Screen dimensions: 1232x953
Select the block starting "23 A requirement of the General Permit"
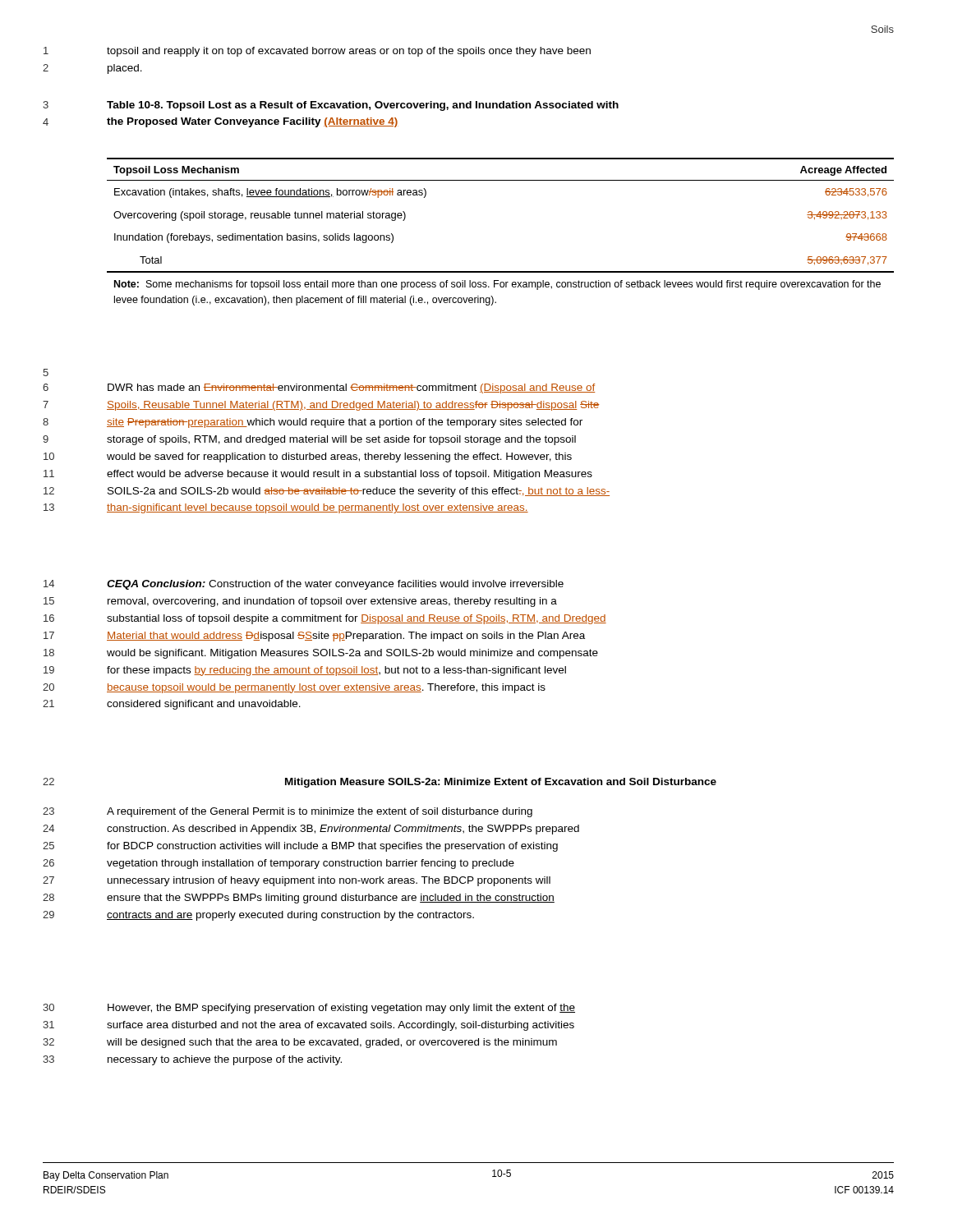click(500, 863)
